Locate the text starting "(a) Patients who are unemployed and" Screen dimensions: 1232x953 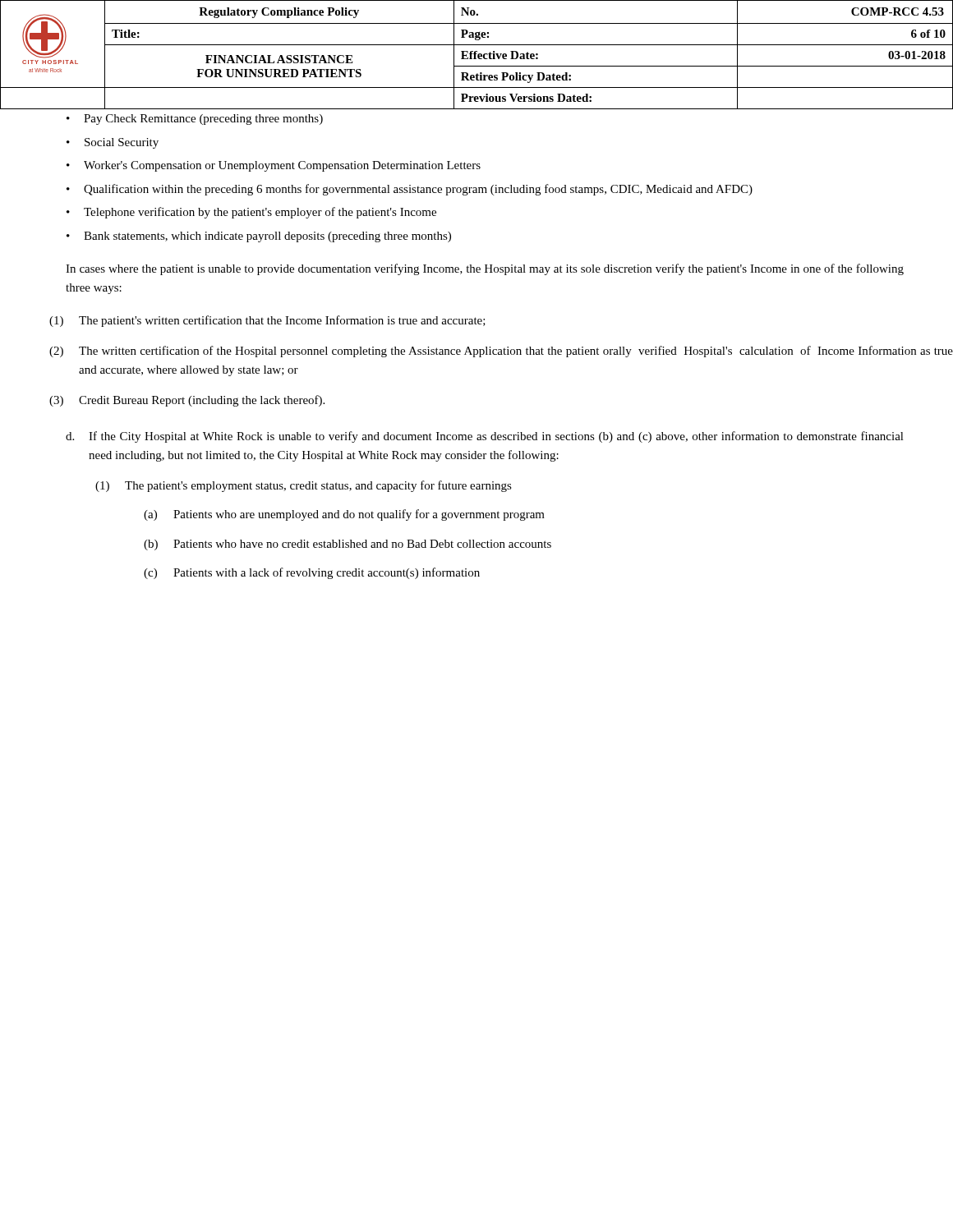point(524,515)
